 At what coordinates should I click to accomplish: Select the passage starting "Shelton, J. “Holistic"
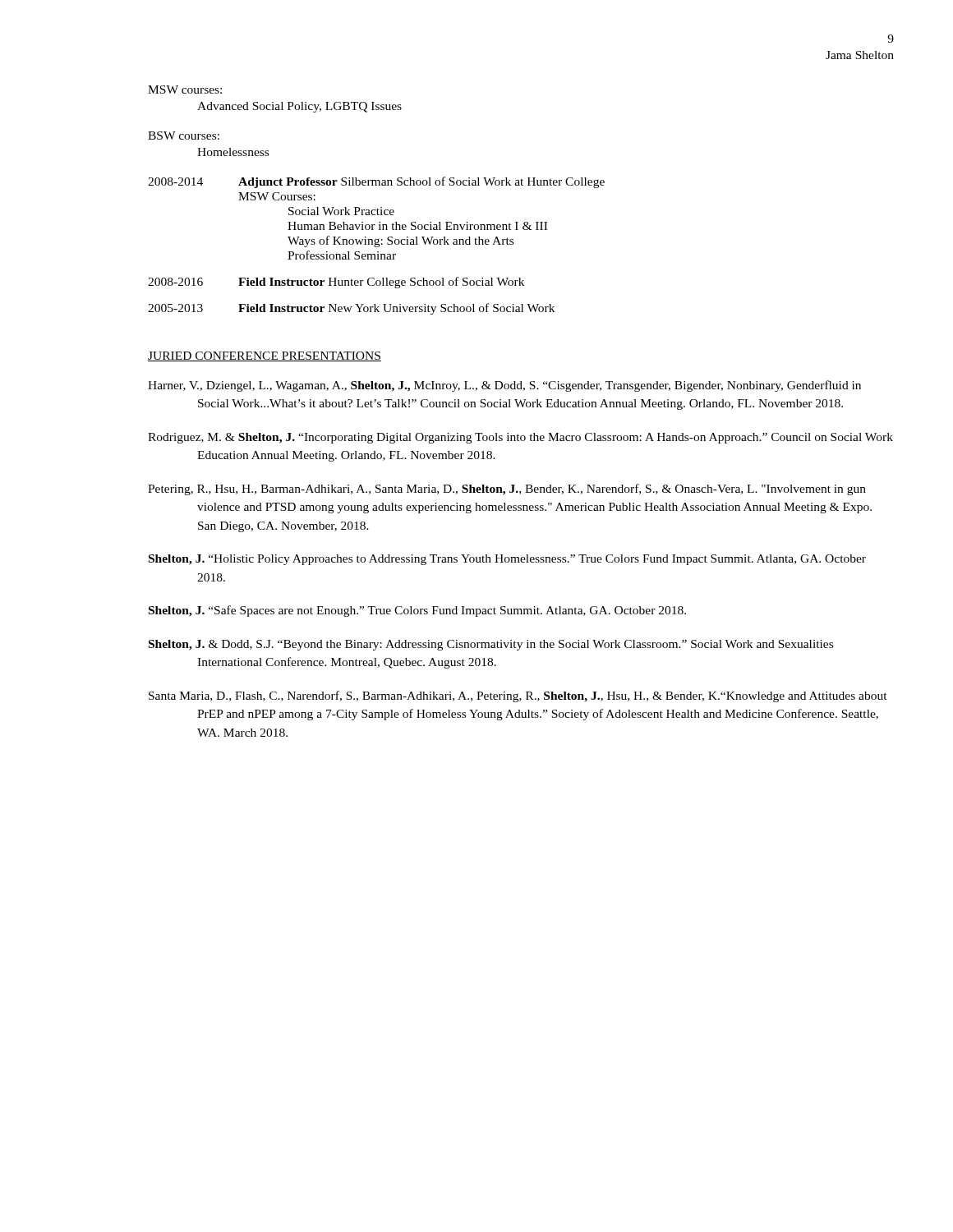point(507,568)
